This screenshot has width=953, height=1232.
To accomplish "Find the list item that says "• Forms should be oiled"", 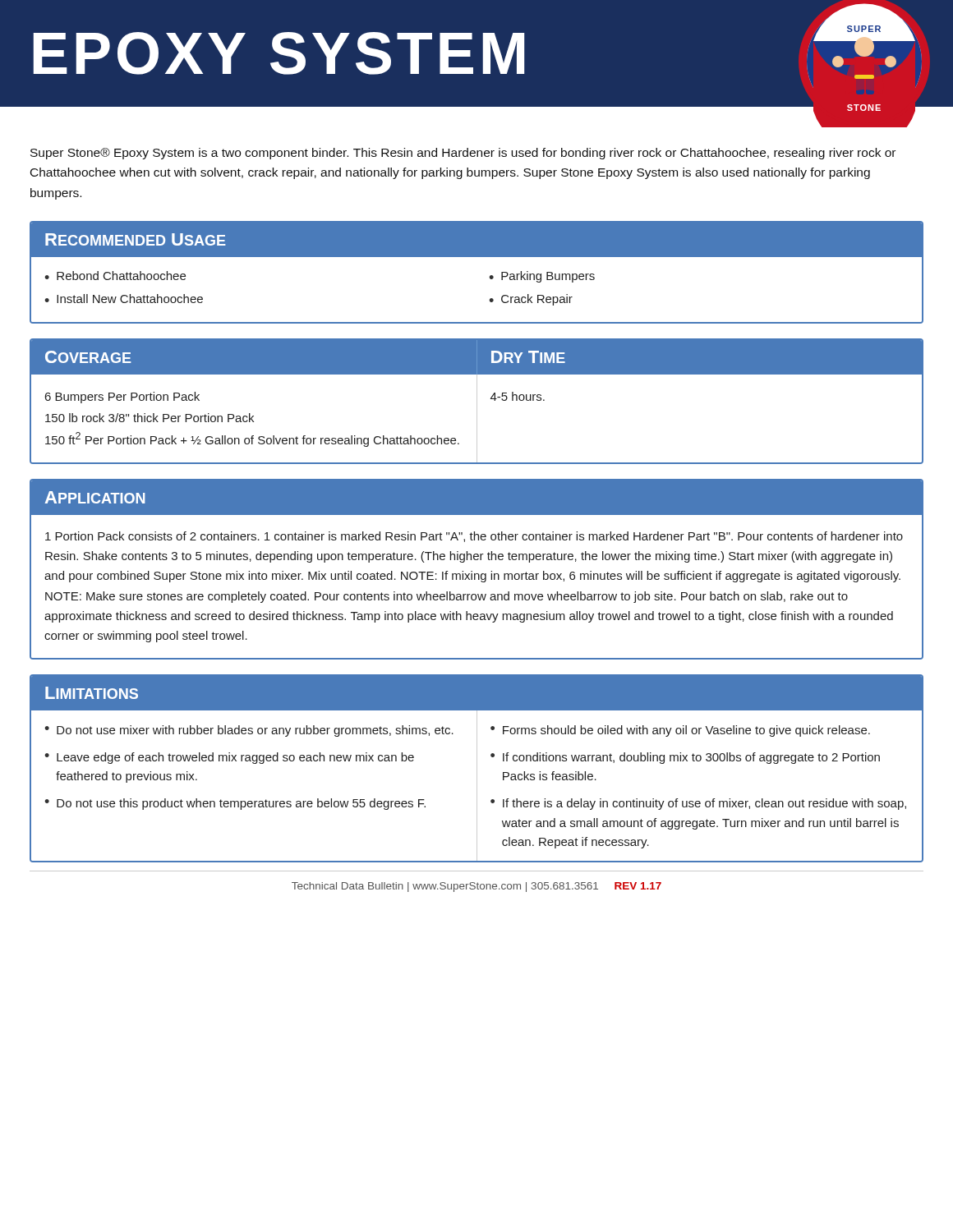I will tap(680, 729).
